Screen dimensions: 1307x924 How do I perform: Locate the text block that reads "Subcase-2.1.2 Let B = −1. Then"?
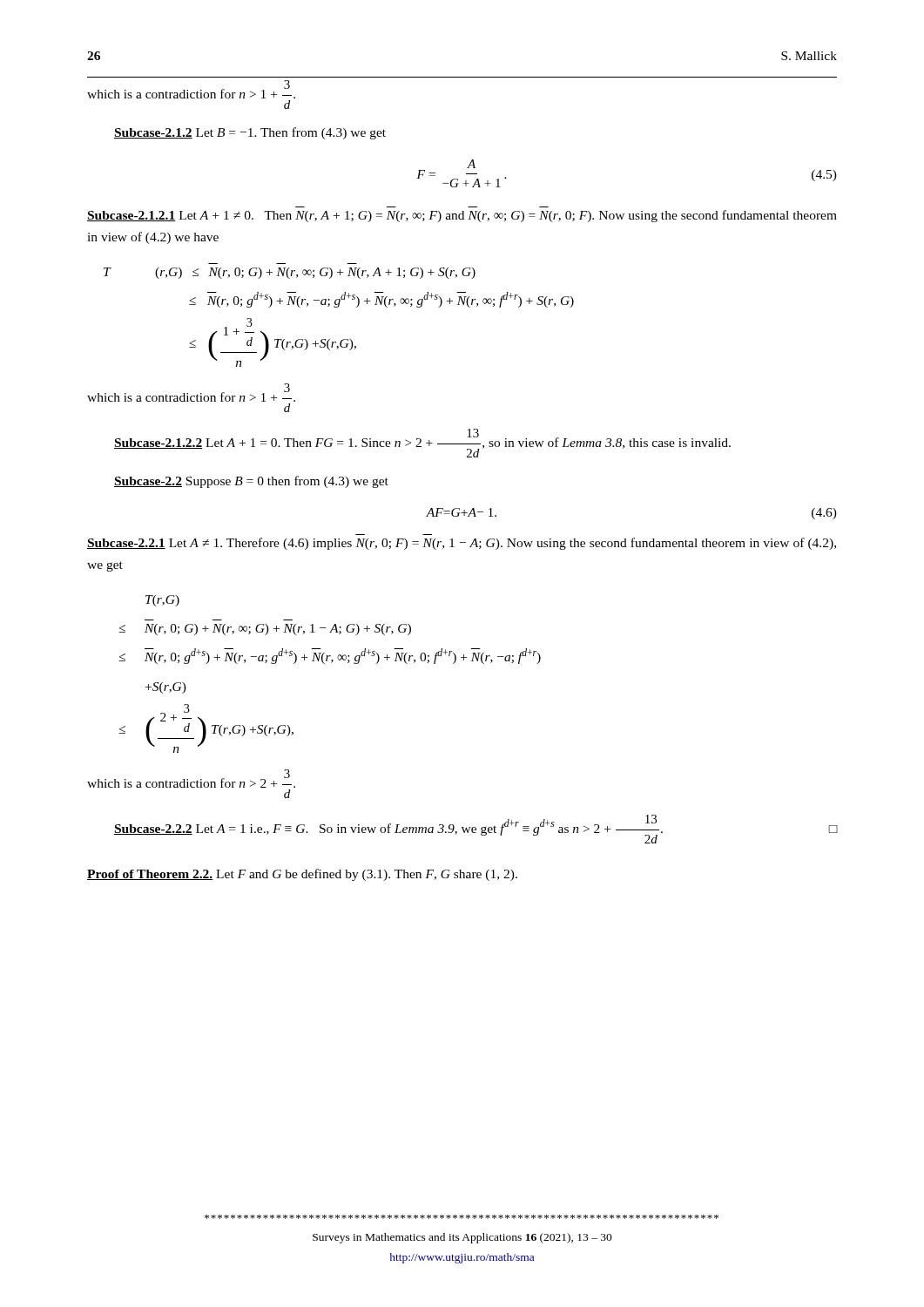click(250, 133)
